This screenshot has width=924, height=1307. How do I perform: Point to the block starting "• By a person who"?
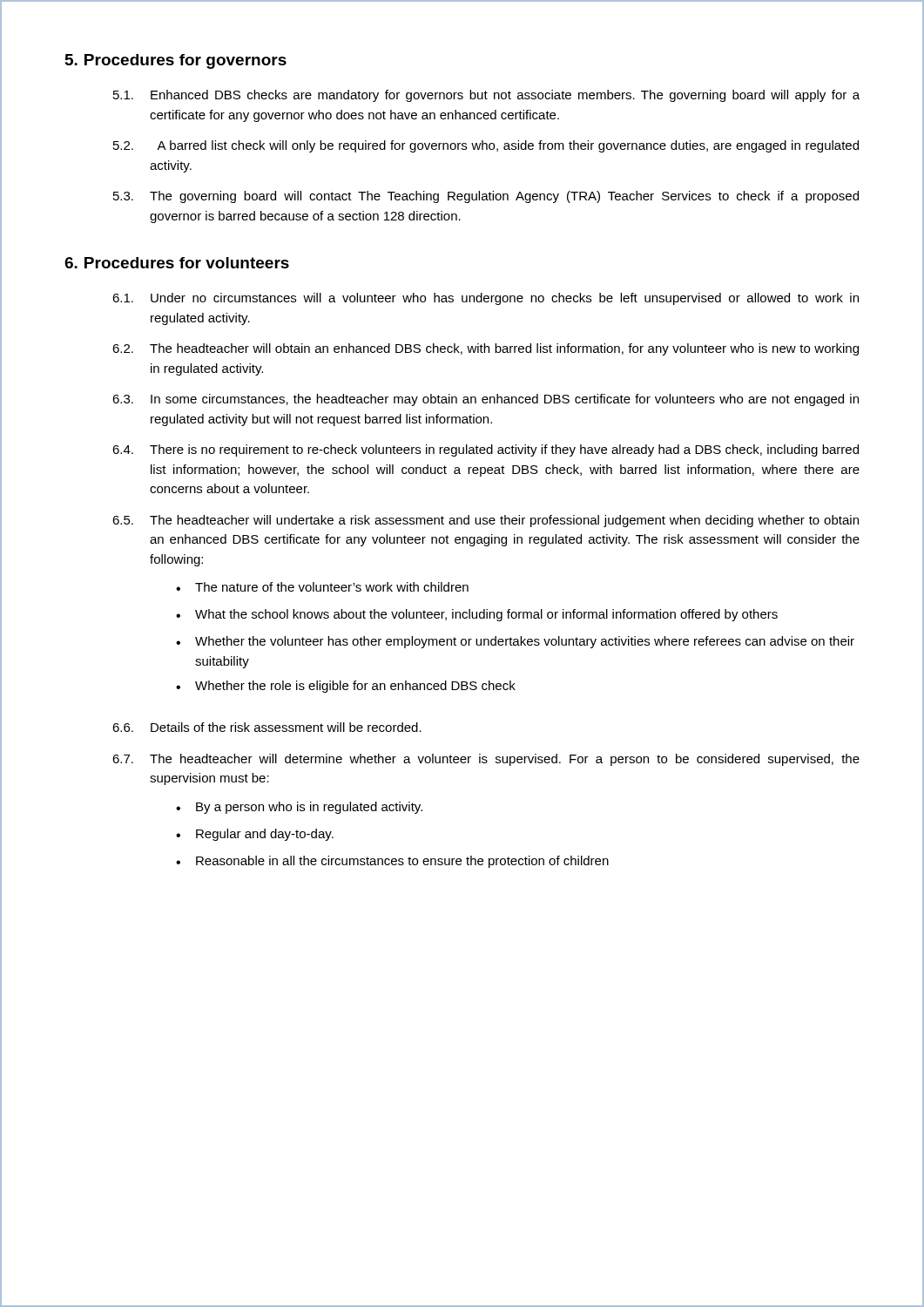[x=299, y=808]
